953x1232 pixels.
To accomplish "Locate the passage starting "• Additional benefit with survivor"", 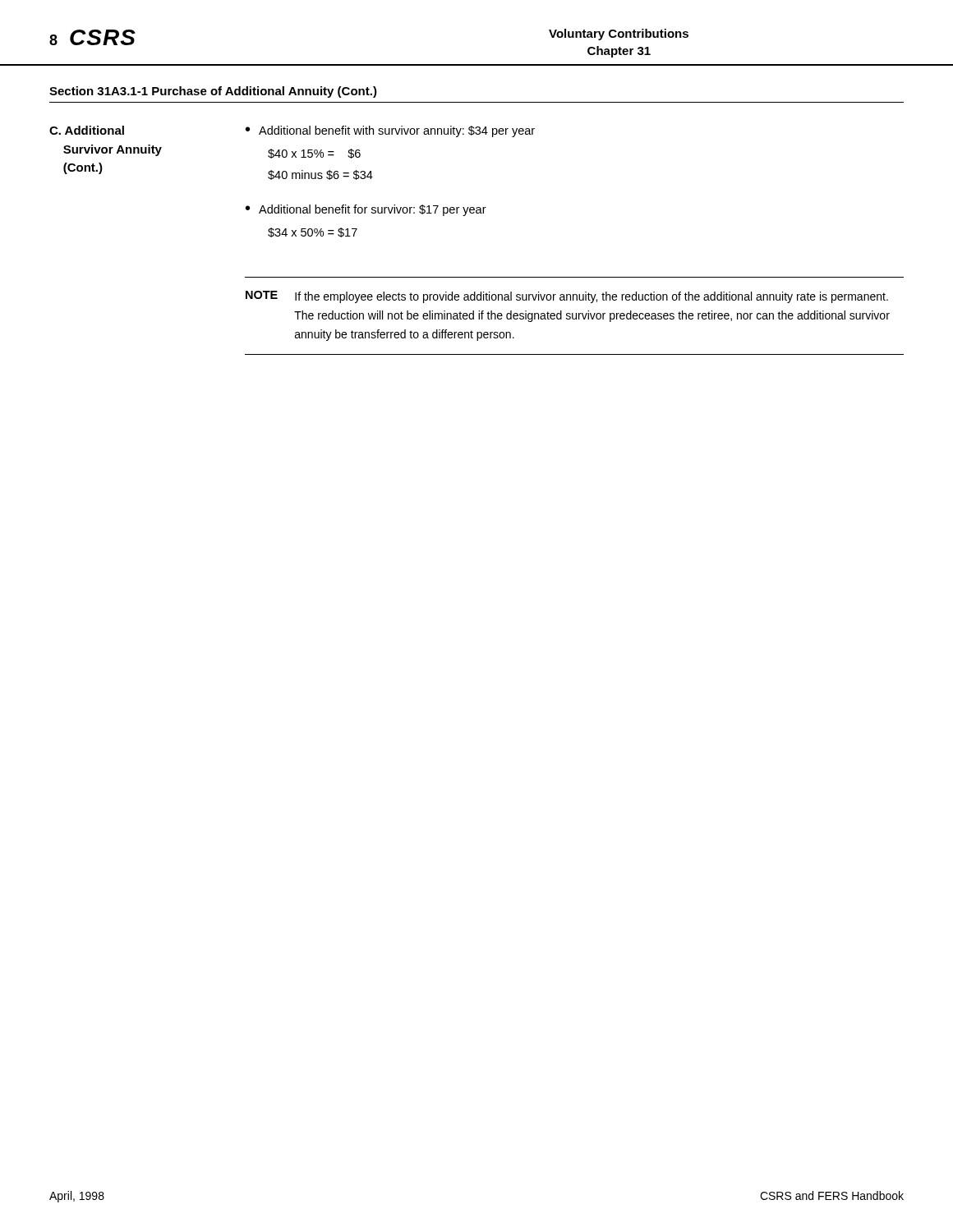I will coord(390,131).
